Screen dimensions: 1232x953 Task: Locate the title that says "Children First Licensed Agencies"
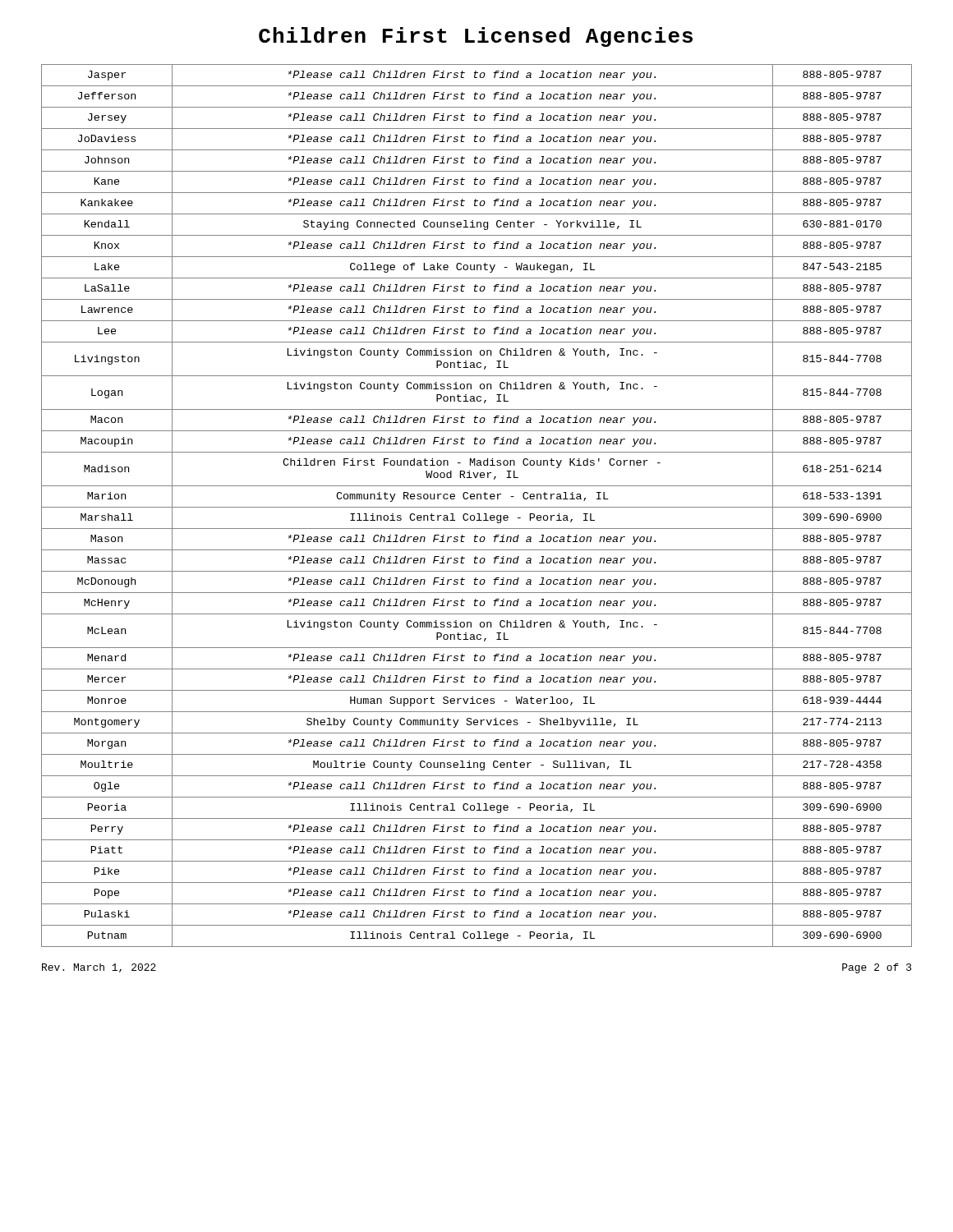476,37
